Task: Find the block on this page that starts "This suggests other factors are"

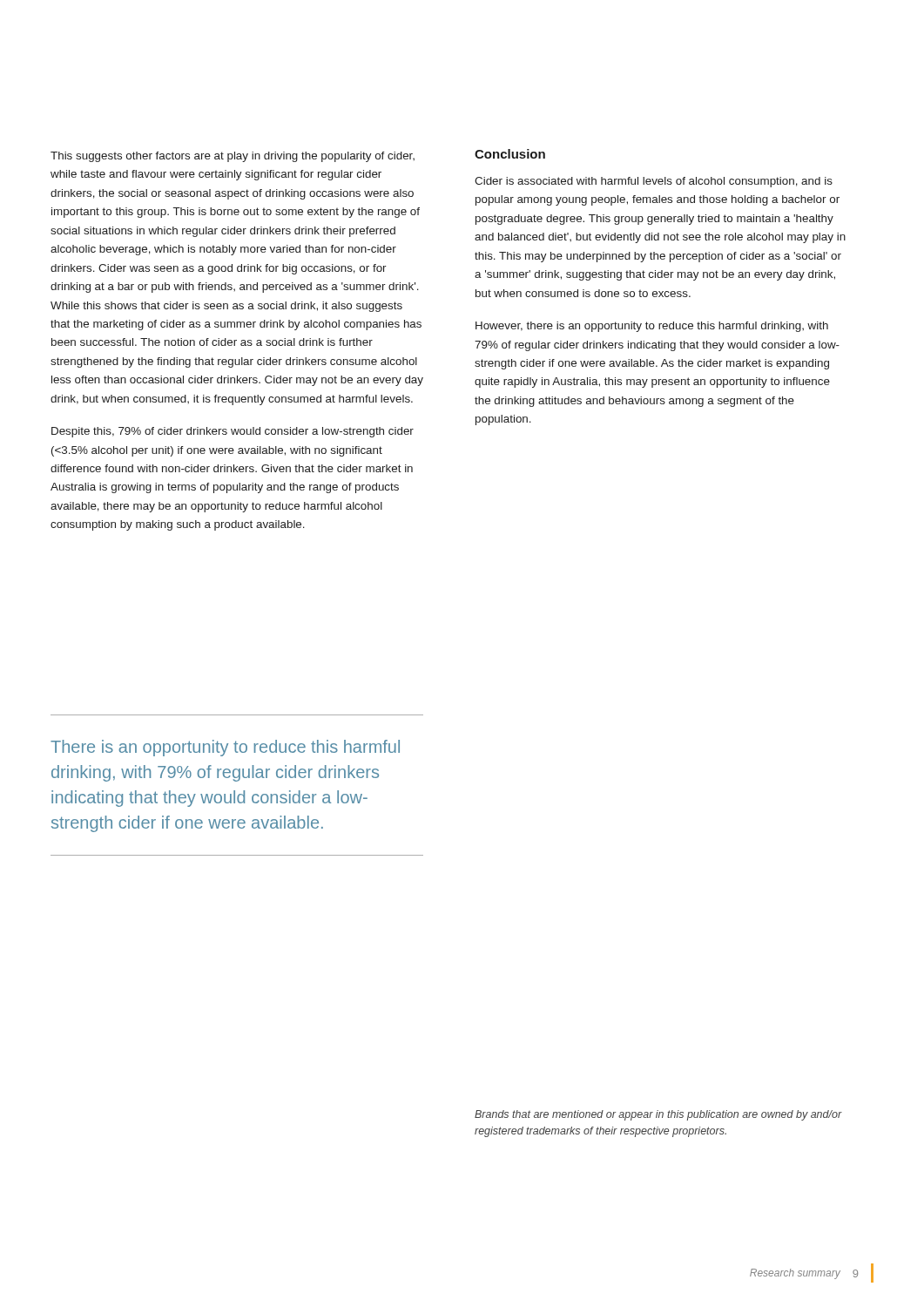Action: pos(237,277)
